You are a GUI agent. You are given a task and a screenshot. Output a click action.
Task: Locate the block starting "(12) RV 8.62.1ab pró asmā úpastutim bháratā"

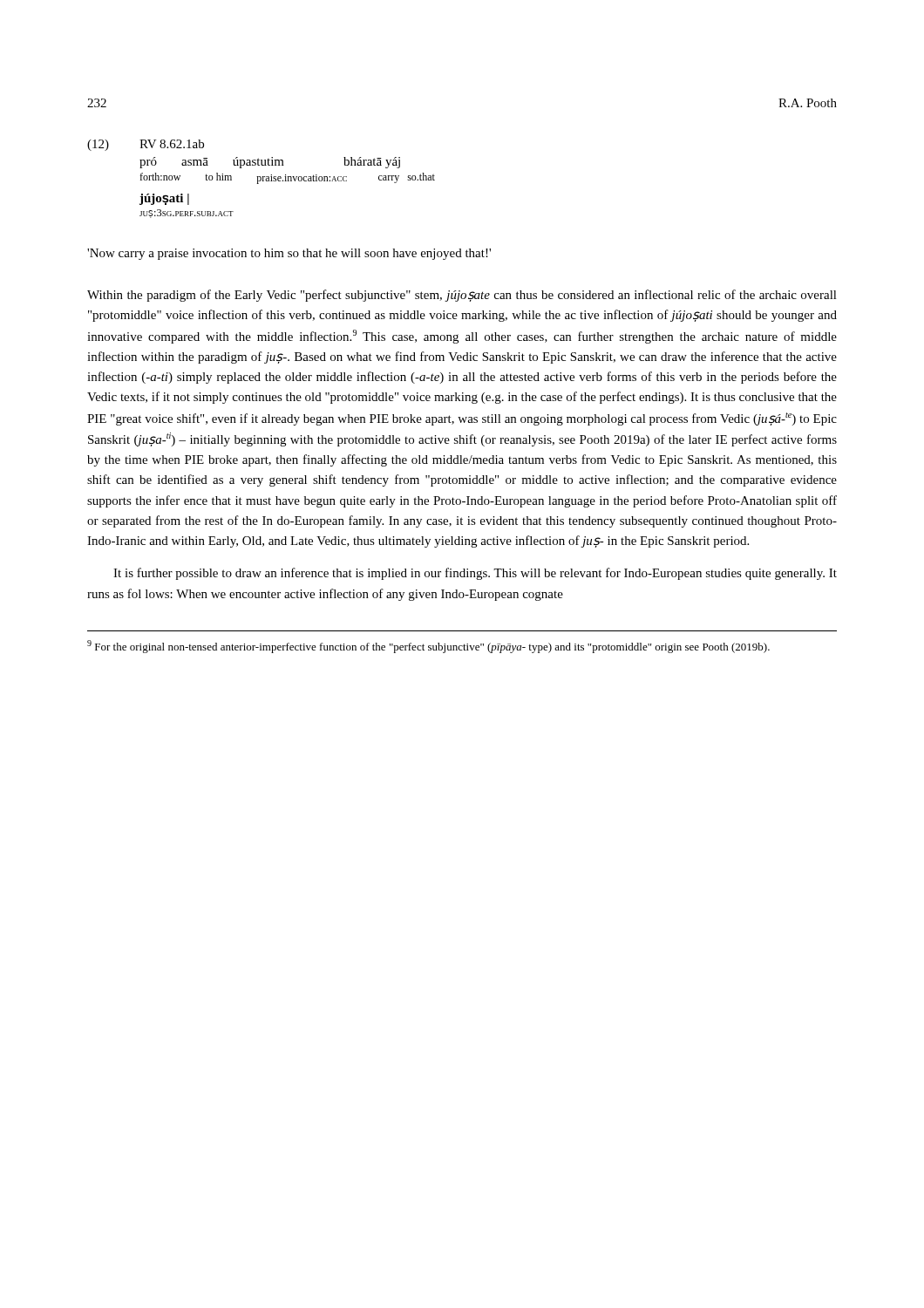pyautogui.click(x=146, y=145)
